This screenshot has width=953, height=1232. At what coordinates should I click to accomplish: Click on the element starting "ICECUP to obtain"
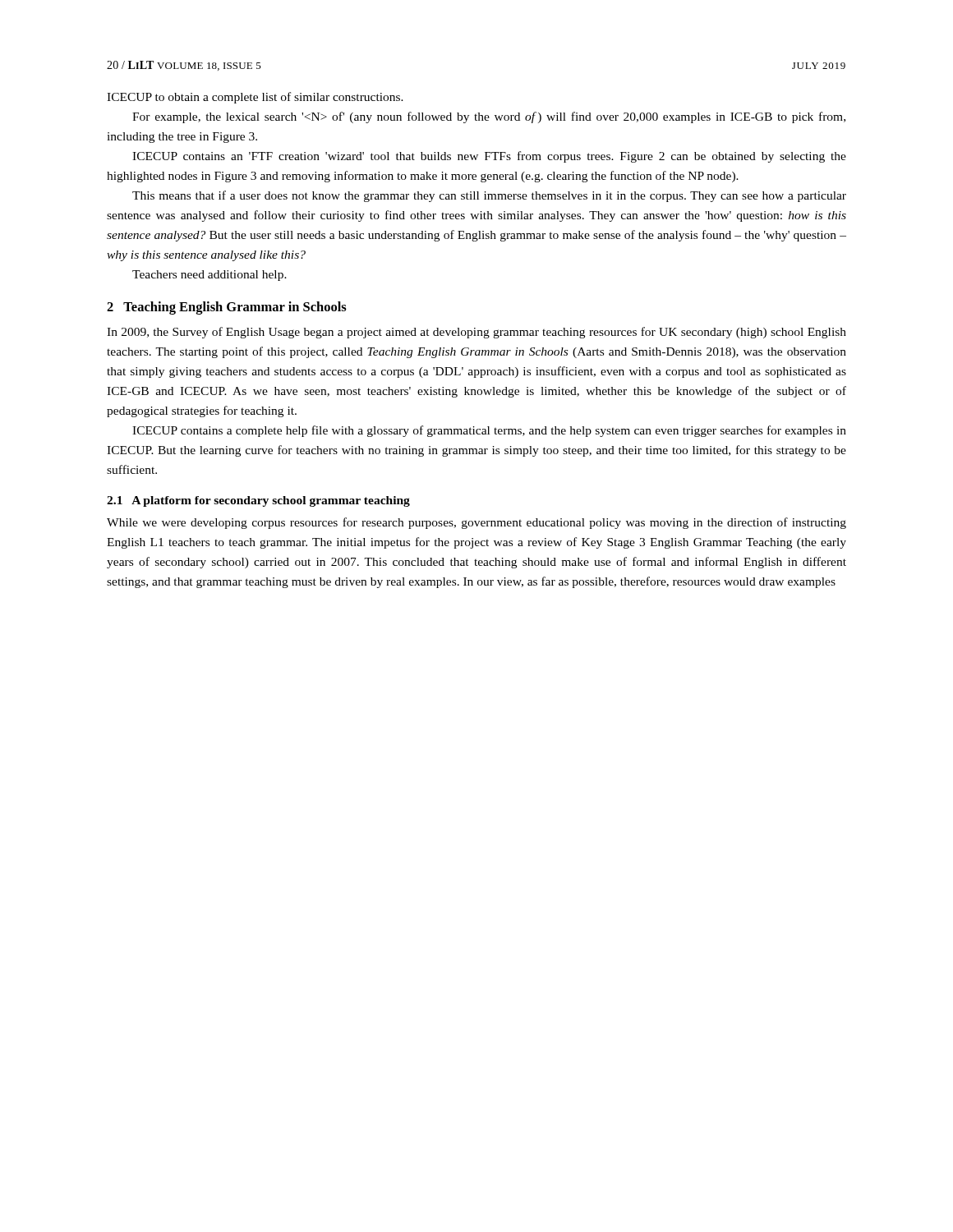(x=476, y=186)
